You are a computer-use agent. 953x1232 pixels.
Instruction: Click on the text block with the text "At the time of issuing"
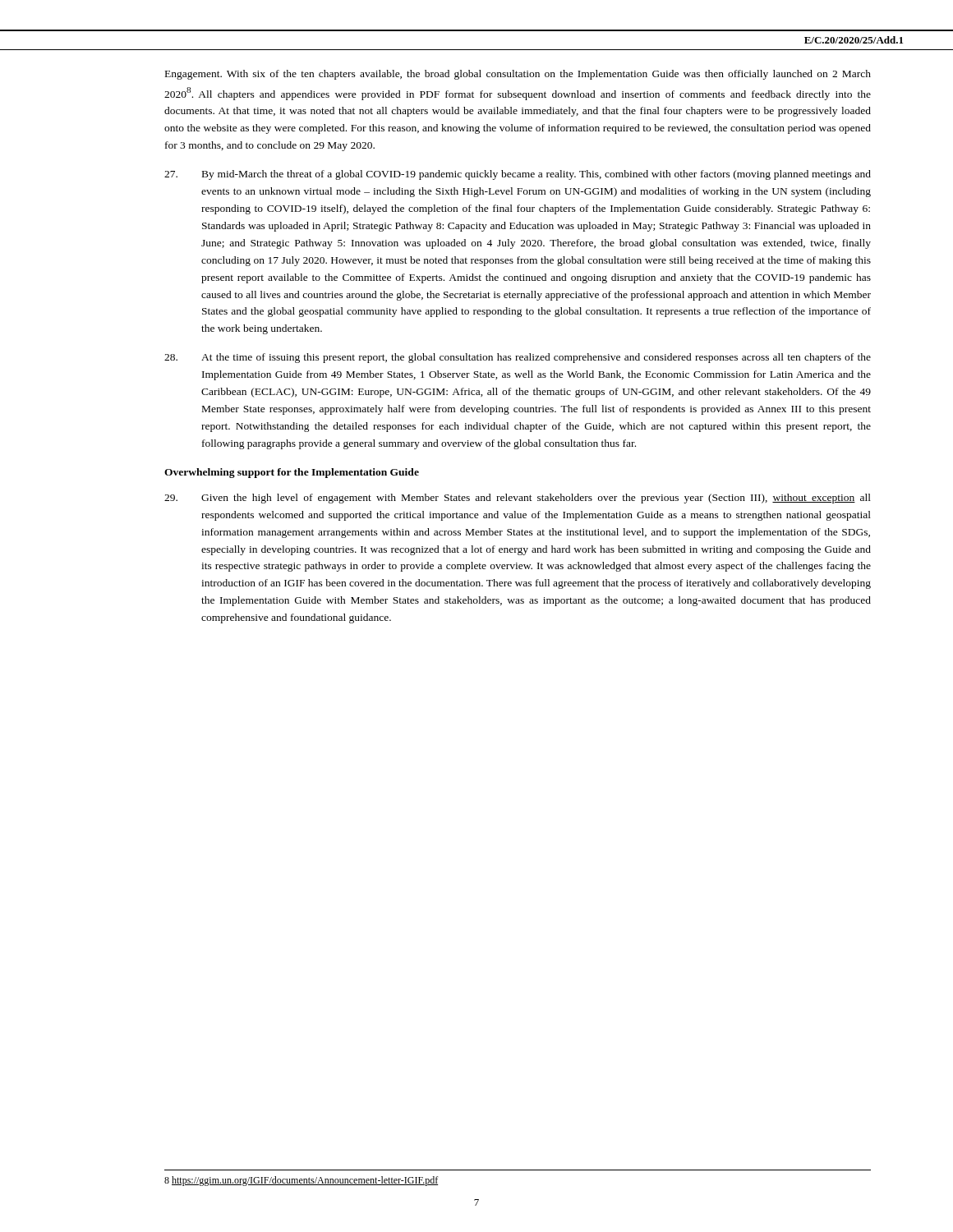[518, 401]
